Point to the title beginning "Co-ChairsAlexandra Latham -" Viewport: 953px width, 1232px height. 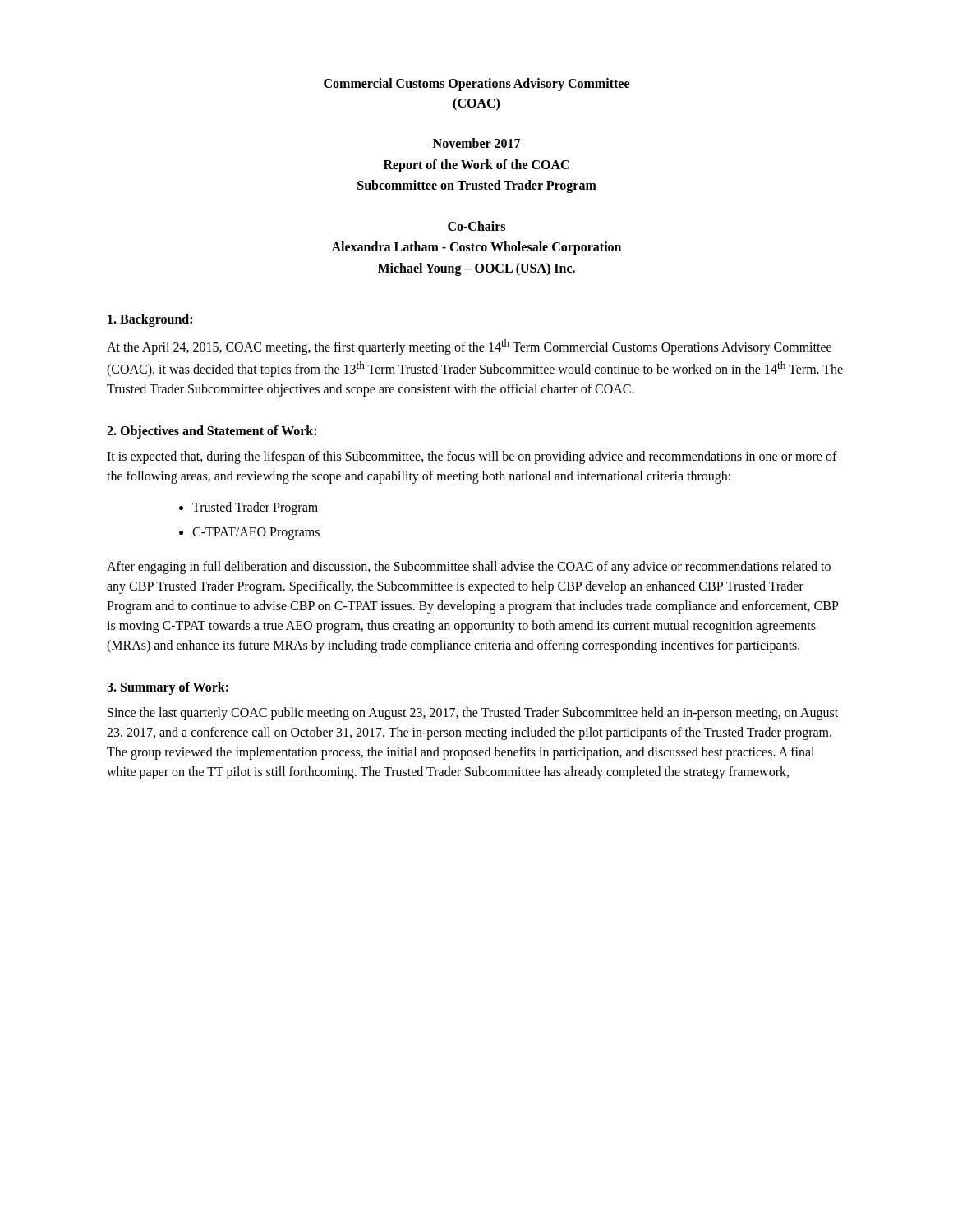(476, 247)
